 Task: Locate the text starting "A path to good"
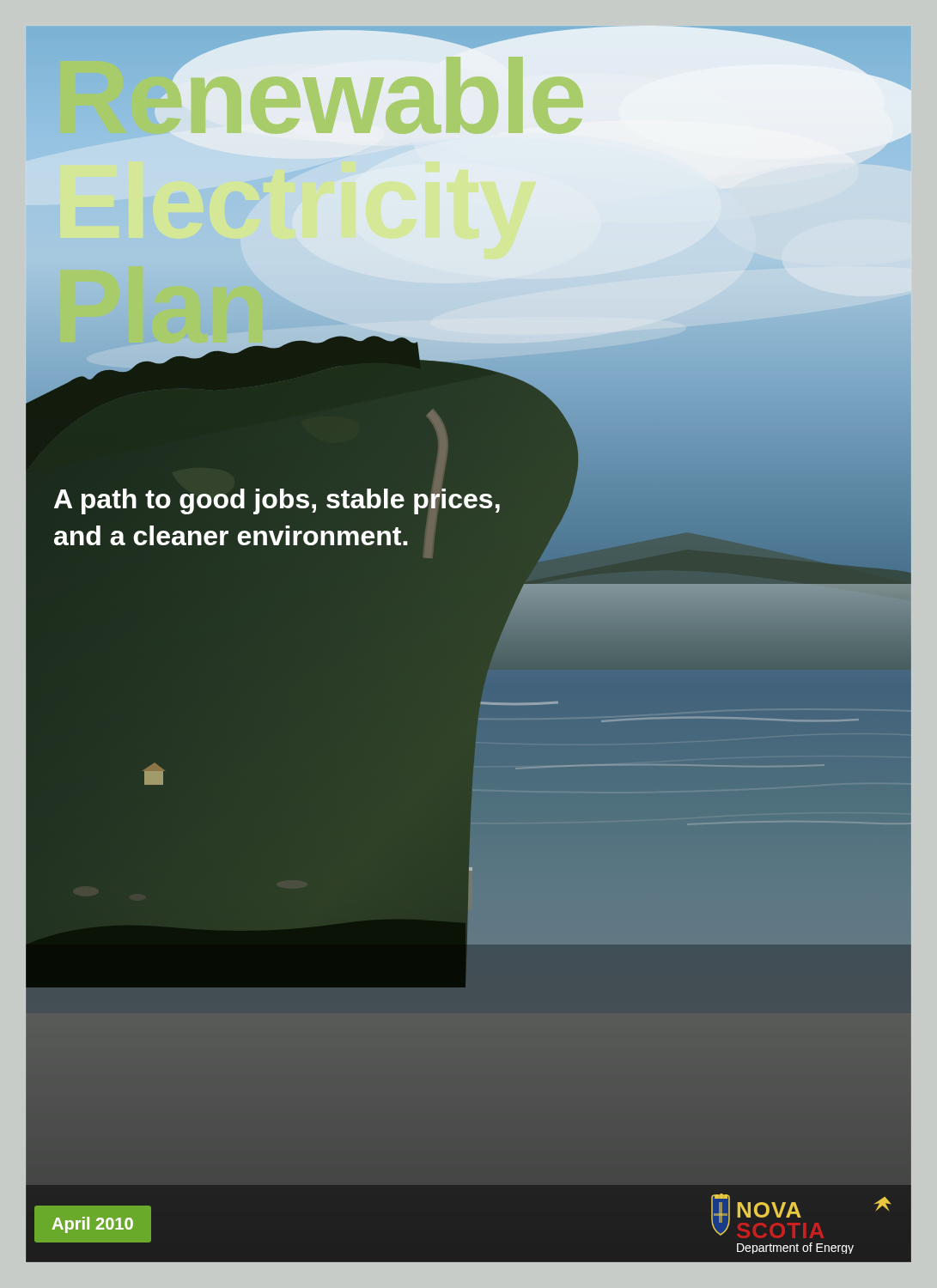(345, 518)
